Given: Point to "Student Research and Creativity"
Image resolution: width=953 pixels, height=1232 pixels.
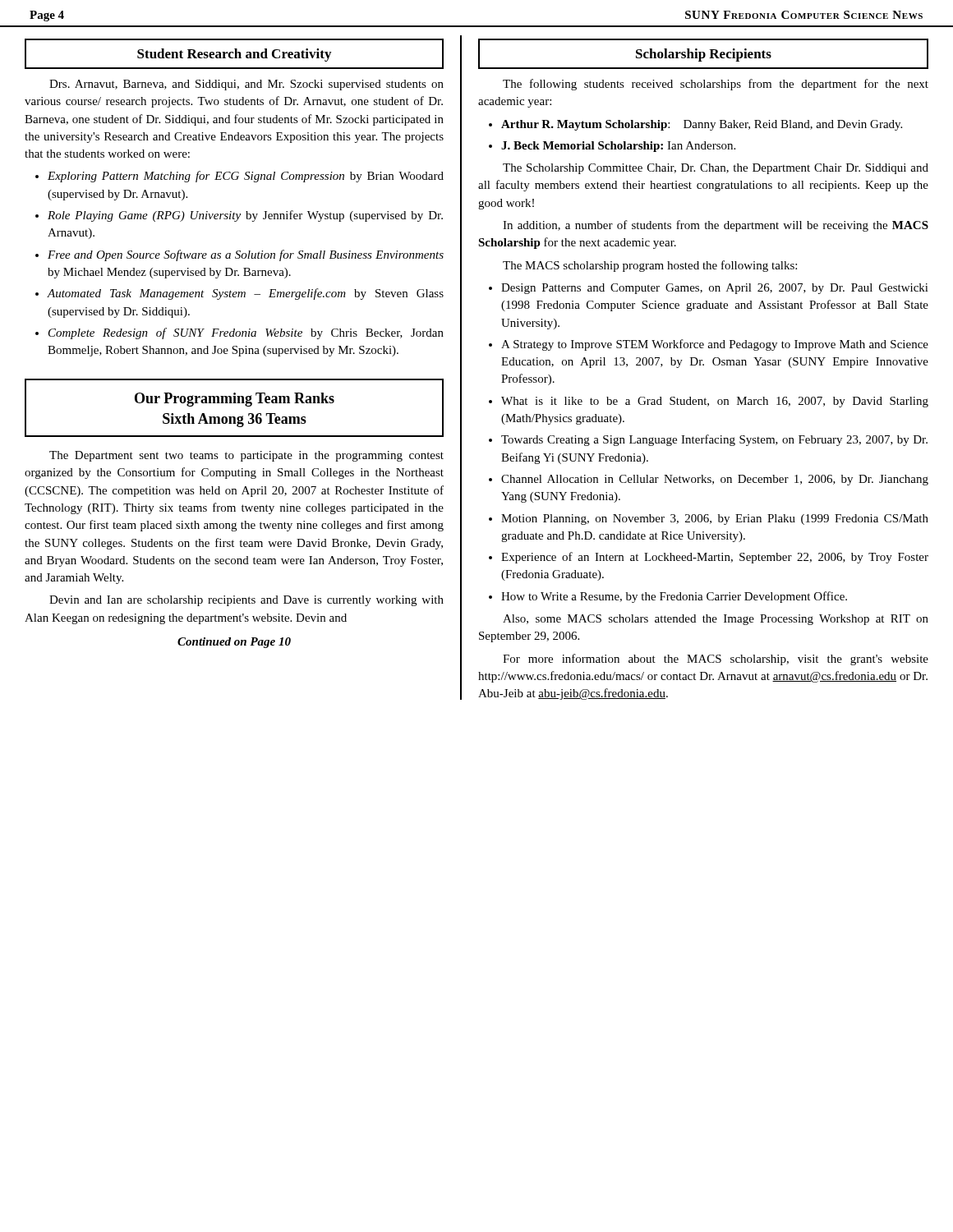Looking at the screenshot, I should coord(234,54).
